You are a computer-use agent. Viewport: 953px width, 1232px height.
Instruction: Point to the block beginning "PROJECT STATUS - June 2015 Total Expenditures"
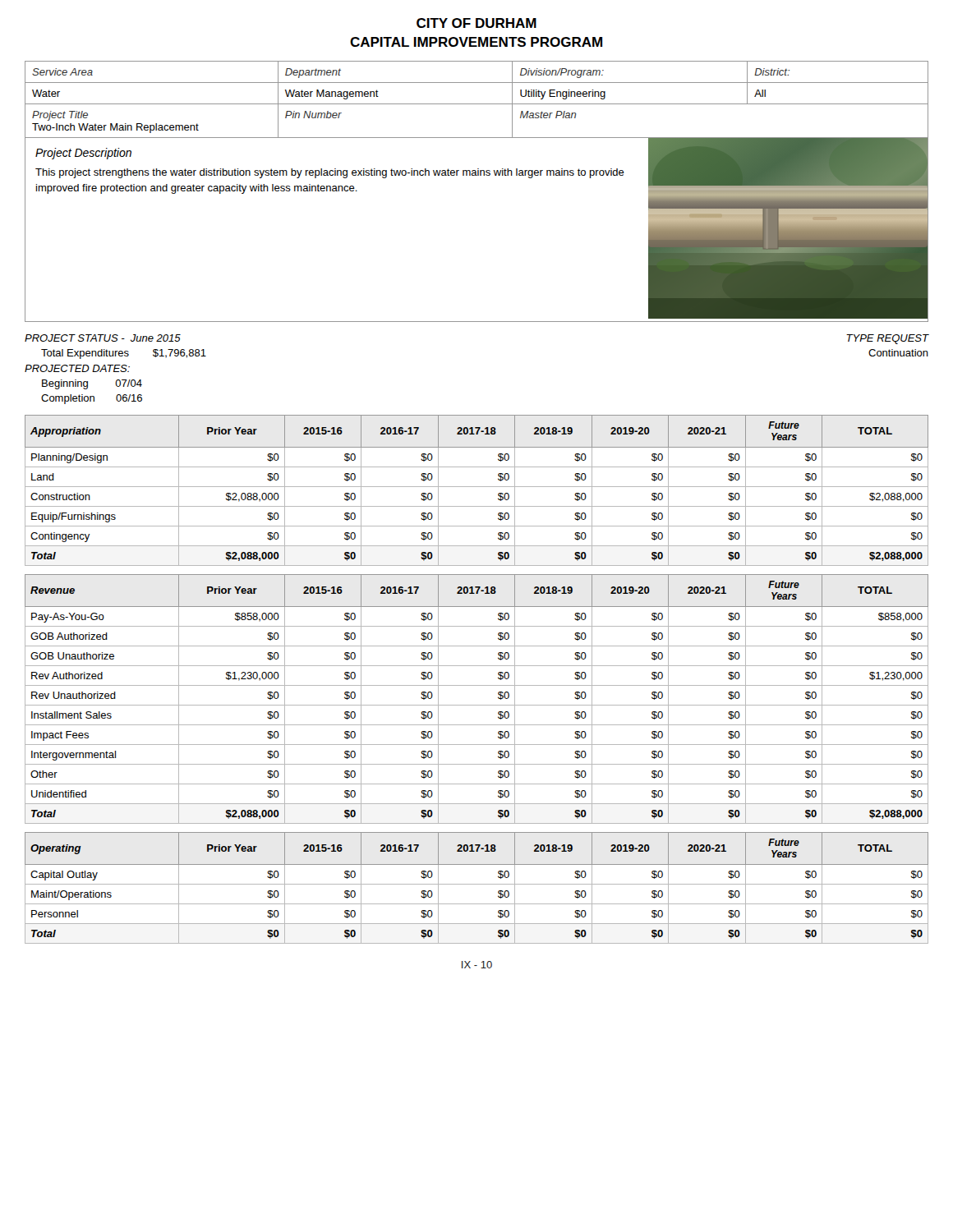coord(109,339)
